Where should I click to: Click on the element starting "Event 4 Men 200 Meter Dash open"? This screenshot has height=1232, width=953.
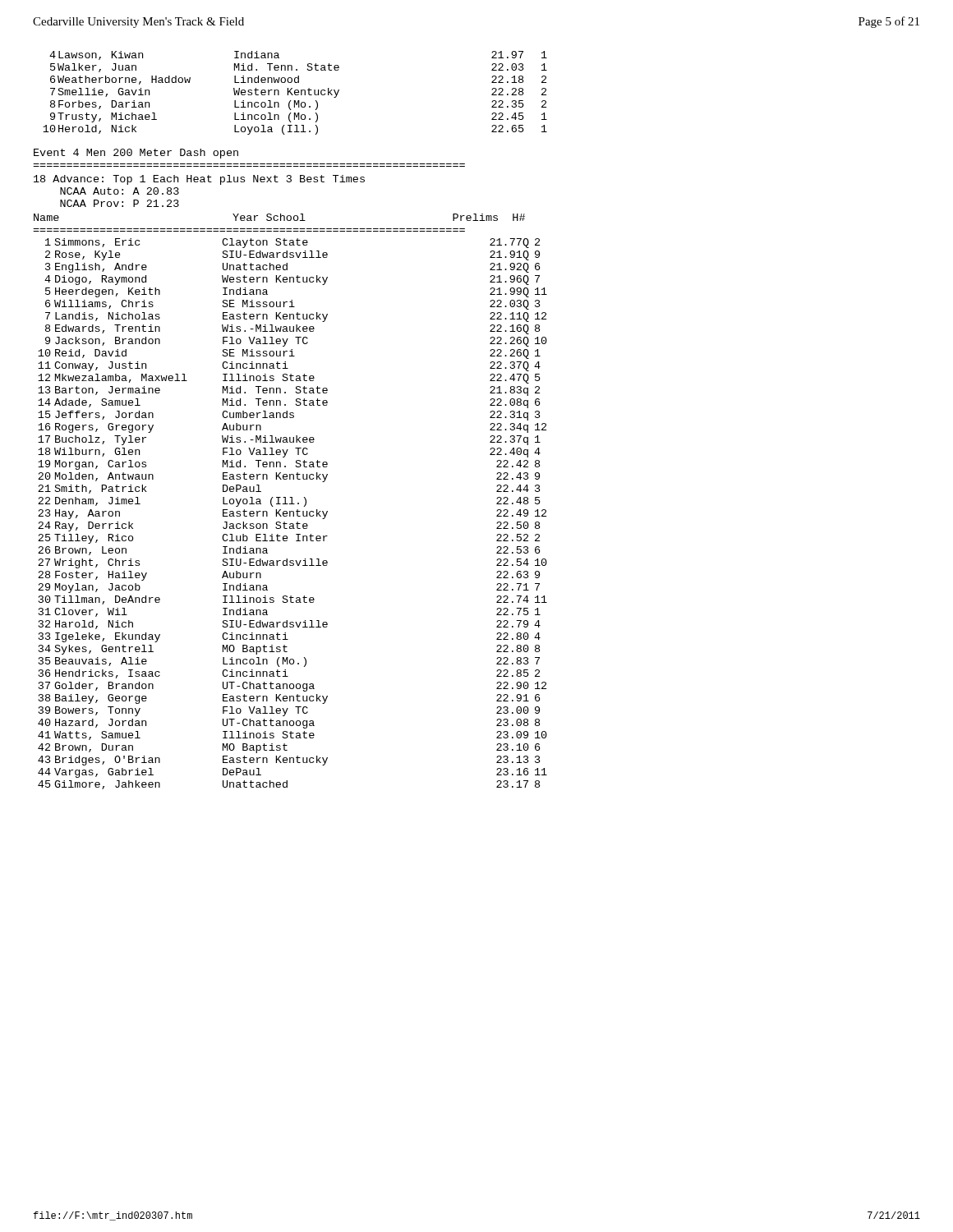(x=136, y=153)
